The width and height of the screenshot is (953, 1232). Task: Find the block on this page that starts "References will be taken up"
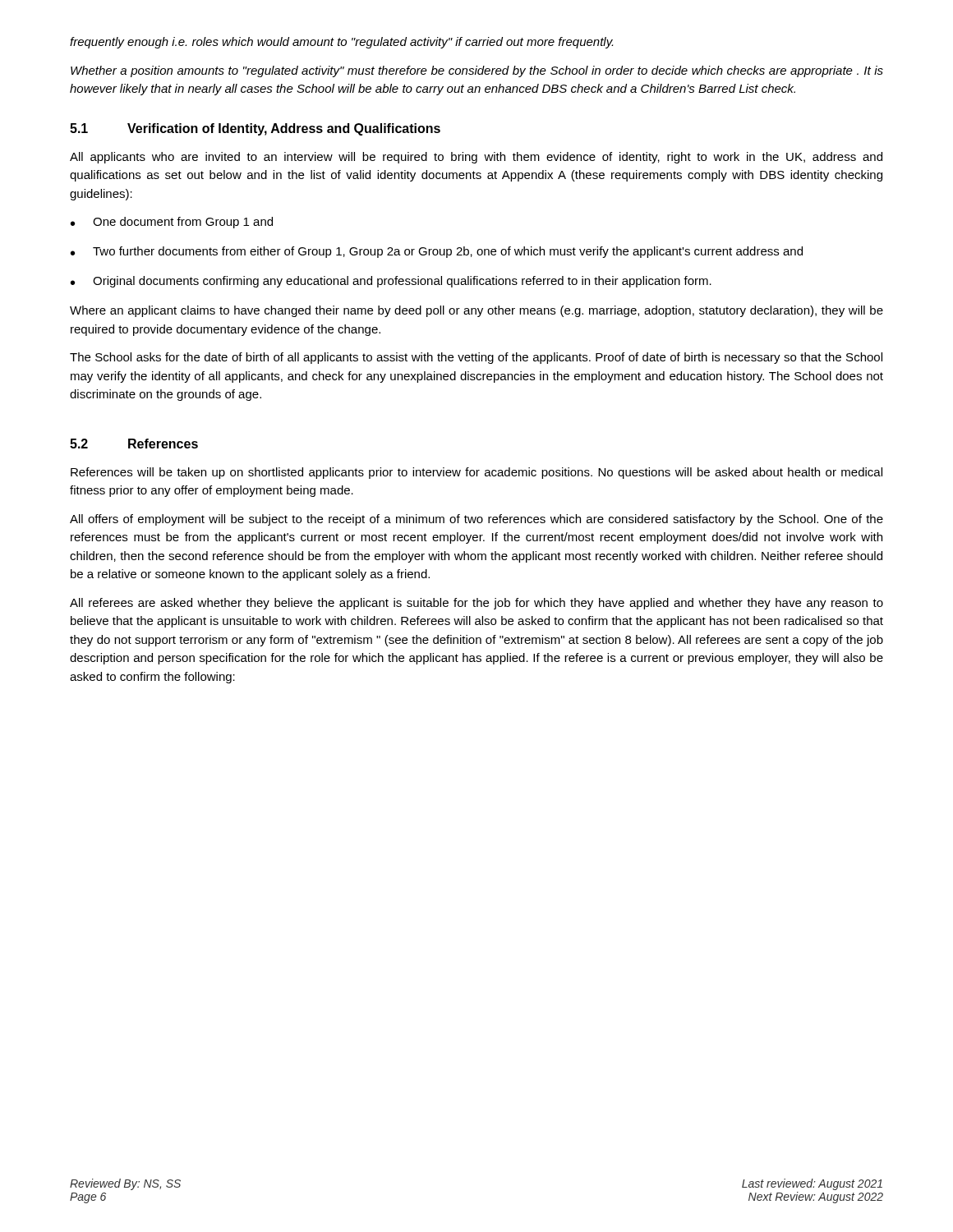(476, 481)
